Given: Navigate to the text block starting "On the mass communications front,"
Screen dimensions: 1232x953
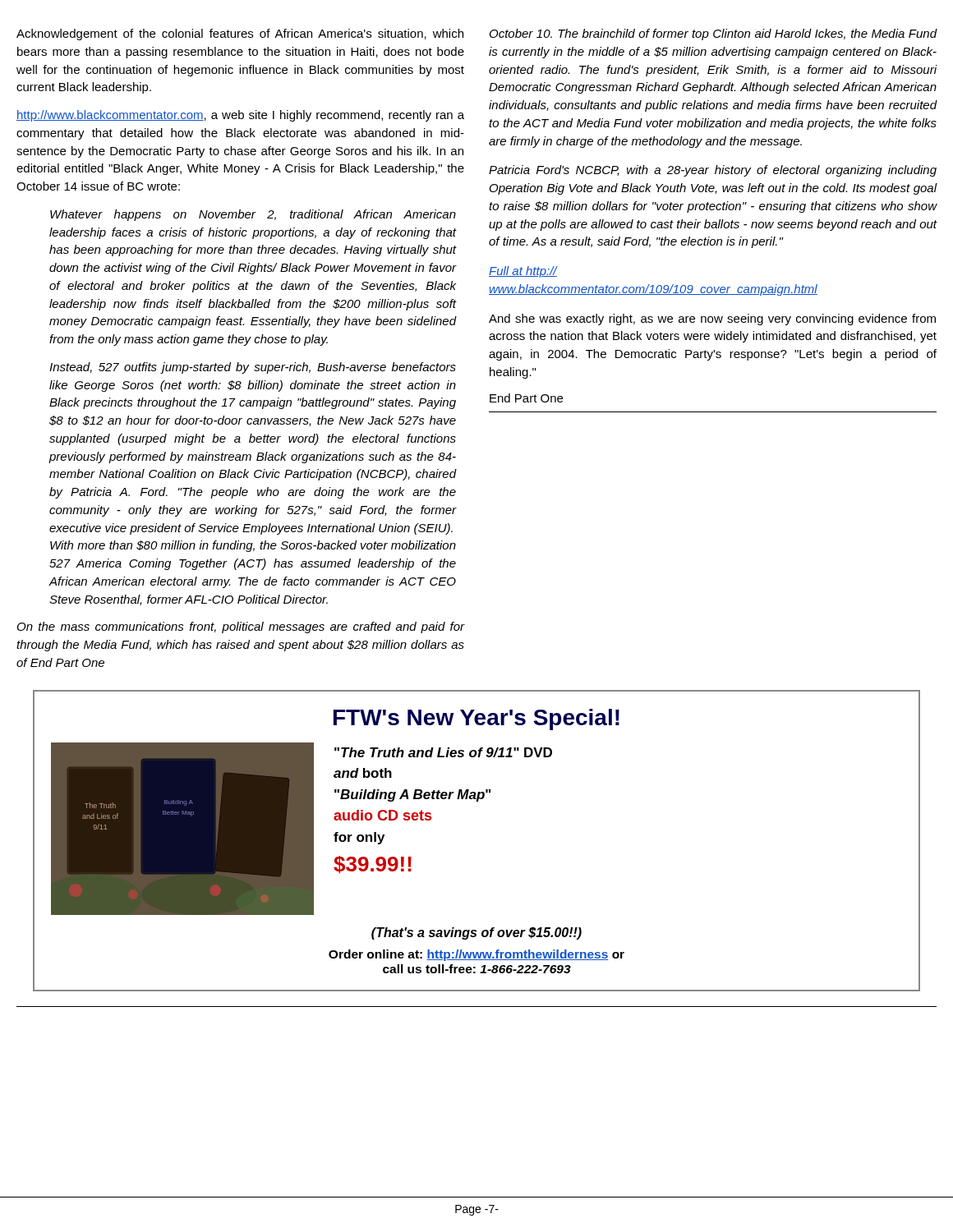Looking at the screenshot, I should coord(240,644).
